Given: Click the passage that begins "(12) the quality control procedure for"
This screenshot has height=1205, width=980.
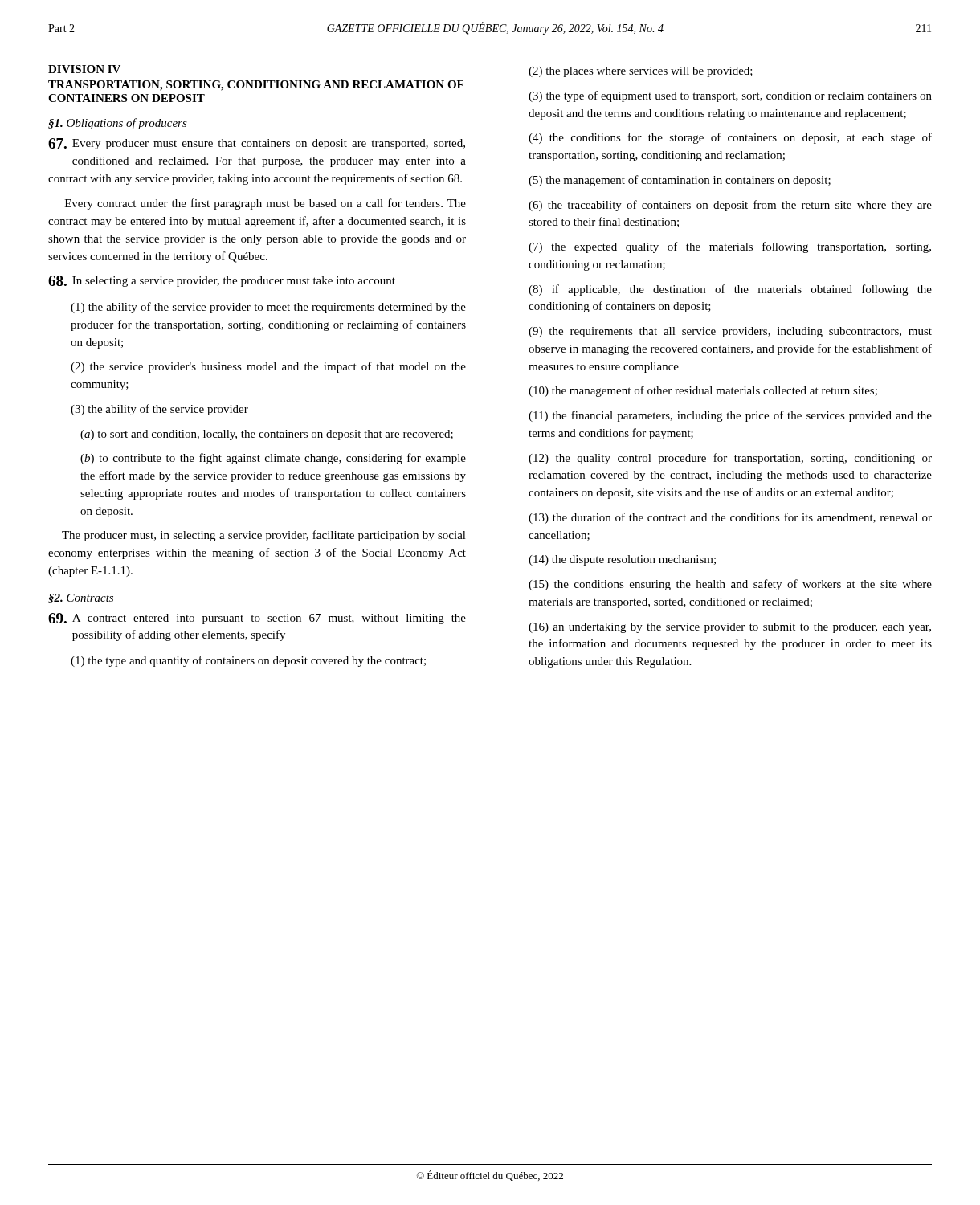Looking at the screenshot, I should (x=730, y=475).
